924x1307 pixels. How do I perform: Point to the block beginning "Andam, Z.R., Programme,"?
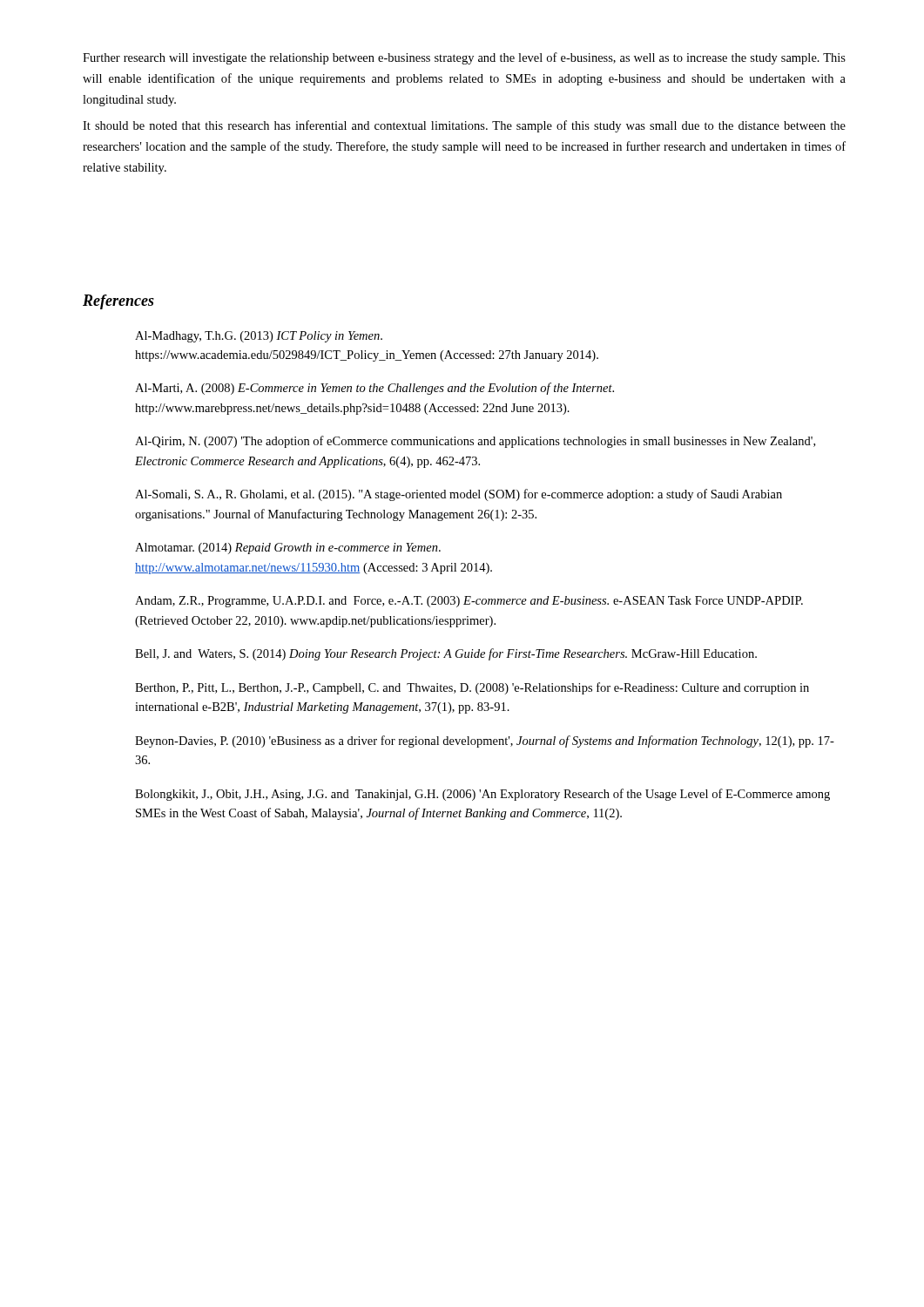pyautogui.click(x=469, y=610)
